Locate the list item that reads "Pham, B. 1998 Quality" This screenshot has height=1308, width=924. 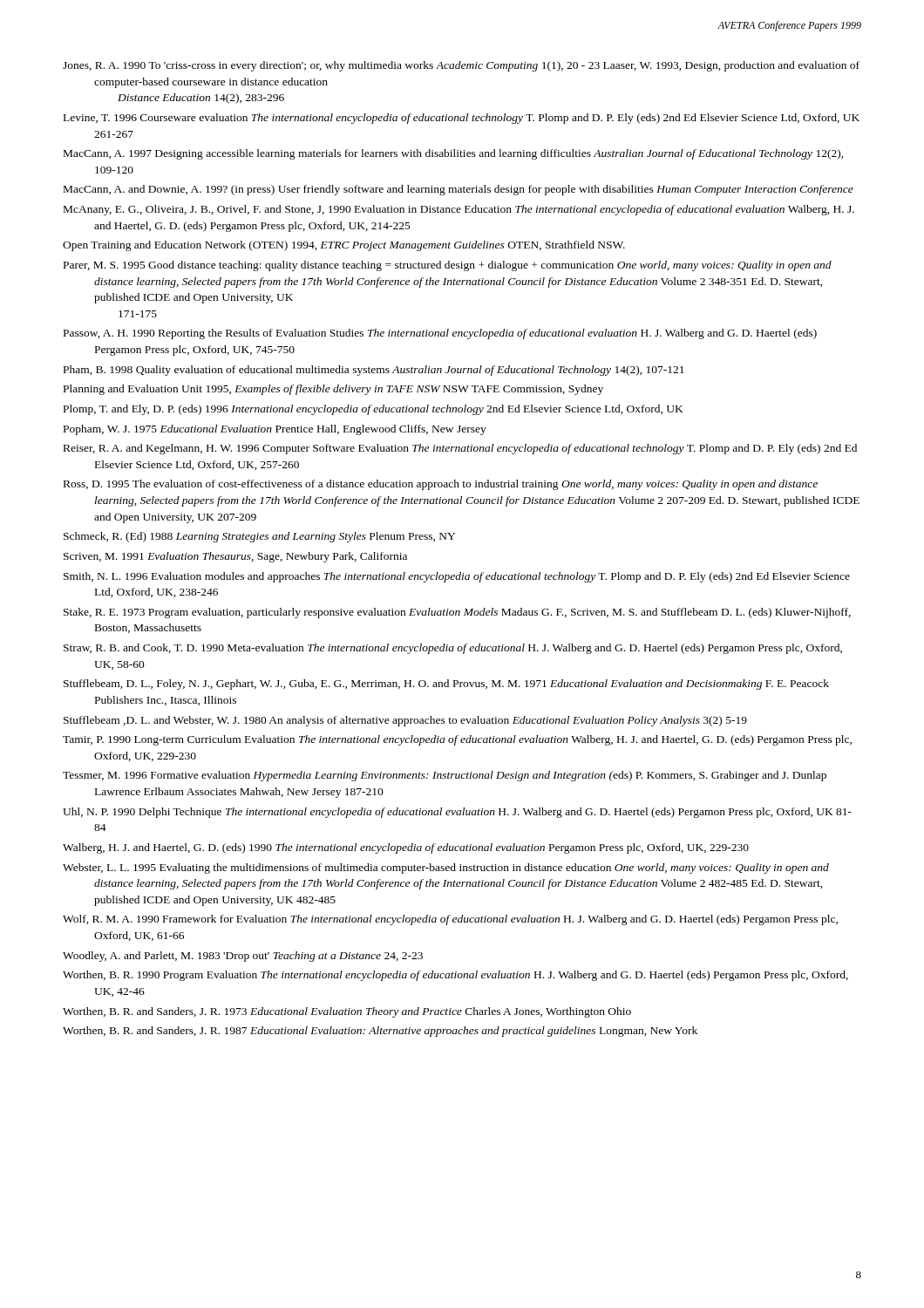click(374, 369)
